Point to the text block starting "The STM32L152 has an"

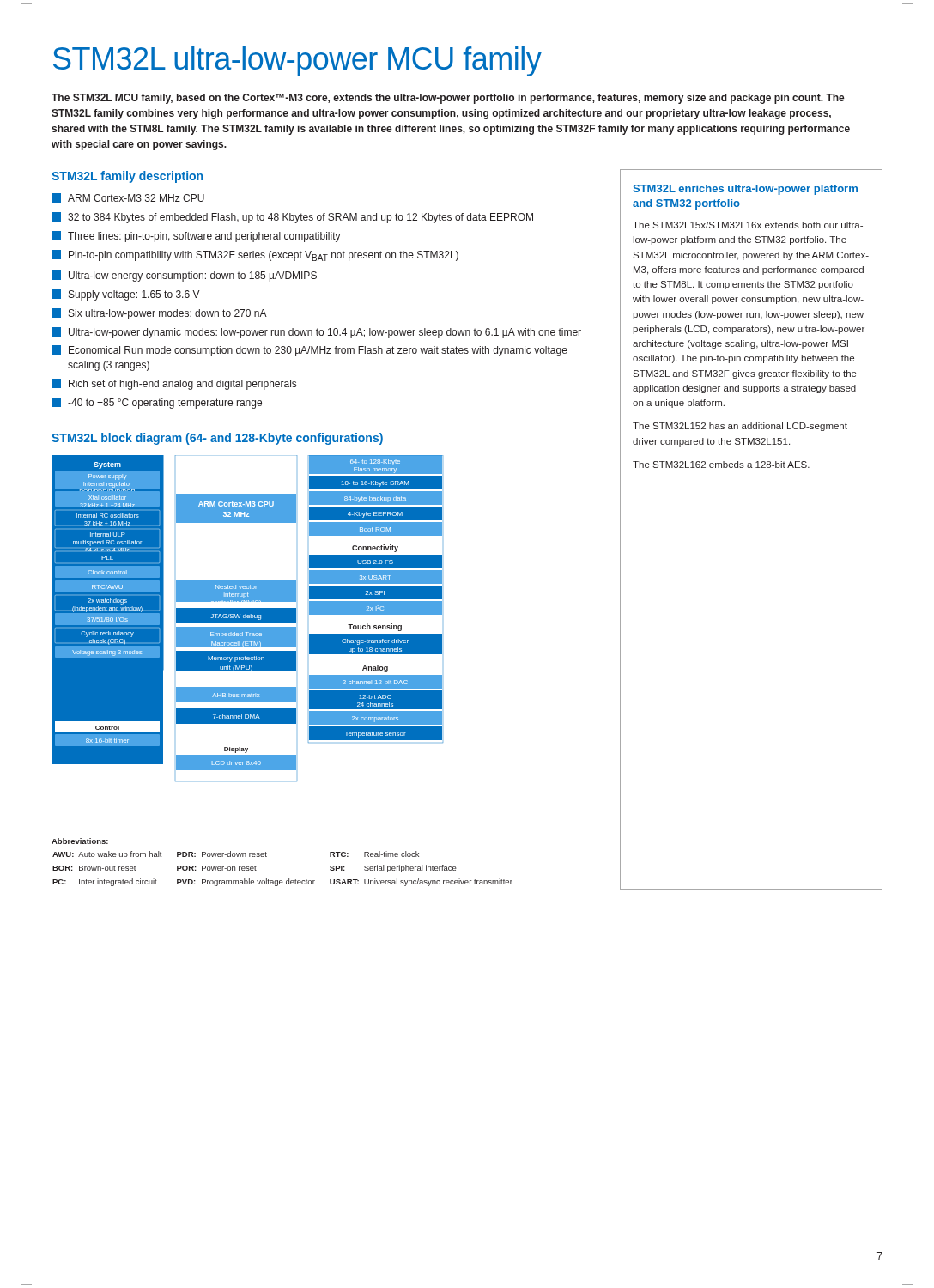click(740, 434)
